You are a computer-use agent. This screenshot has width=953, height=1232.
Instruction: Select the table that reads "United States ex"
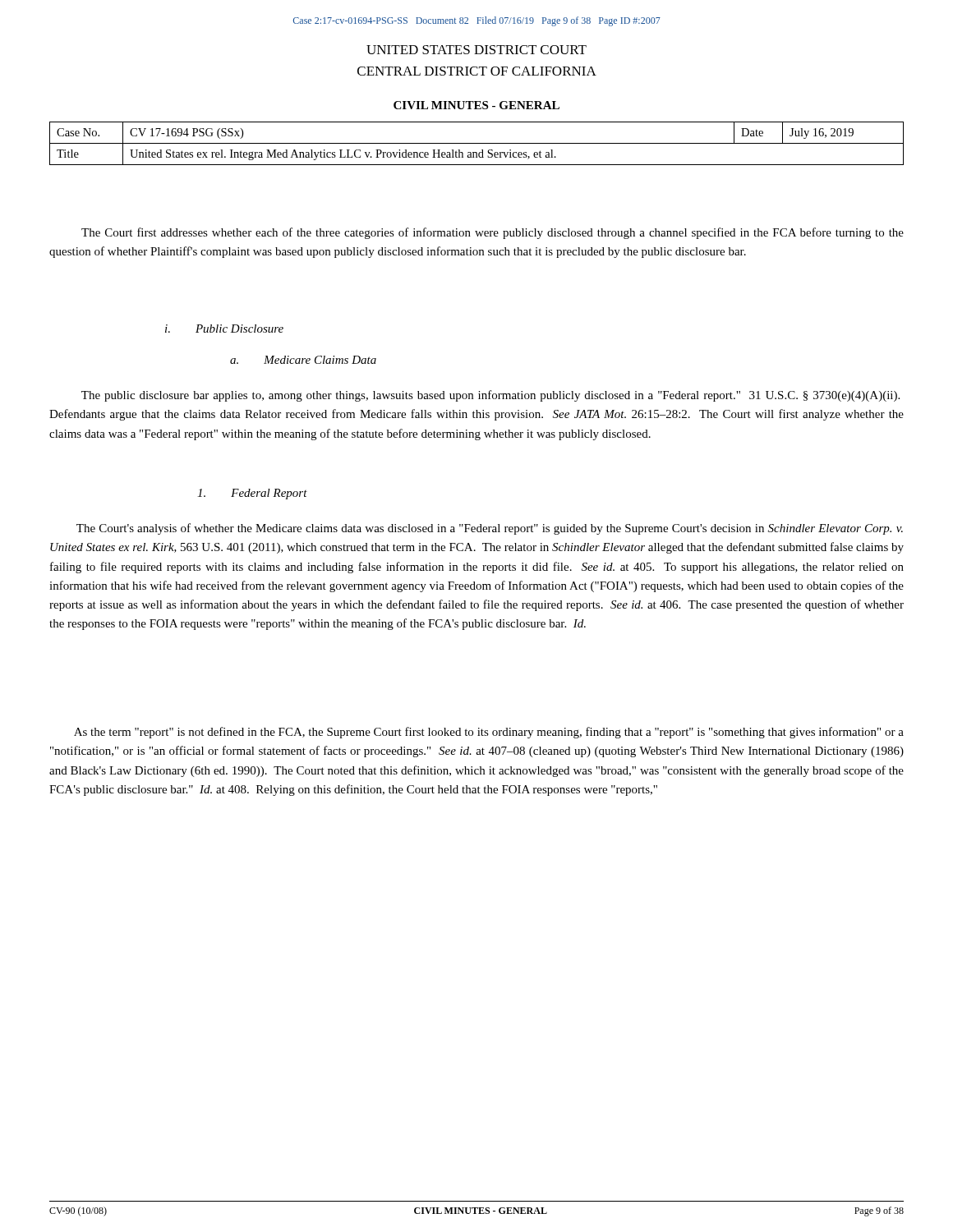[476, 143]
